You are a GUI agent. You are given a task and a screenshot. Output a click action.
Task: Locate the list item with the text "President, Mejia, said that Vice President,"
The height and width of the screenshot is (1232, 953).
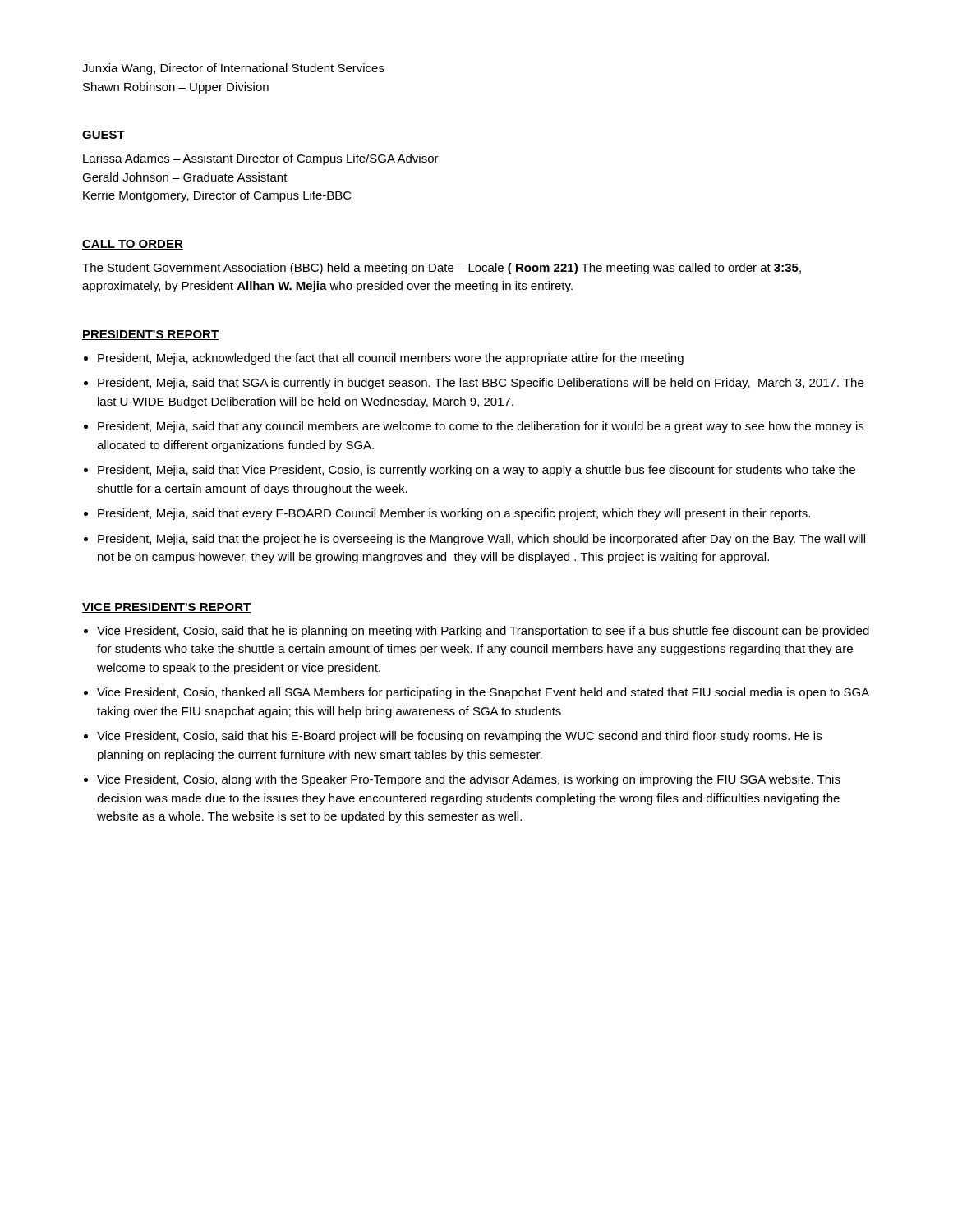tap(476, 479)
